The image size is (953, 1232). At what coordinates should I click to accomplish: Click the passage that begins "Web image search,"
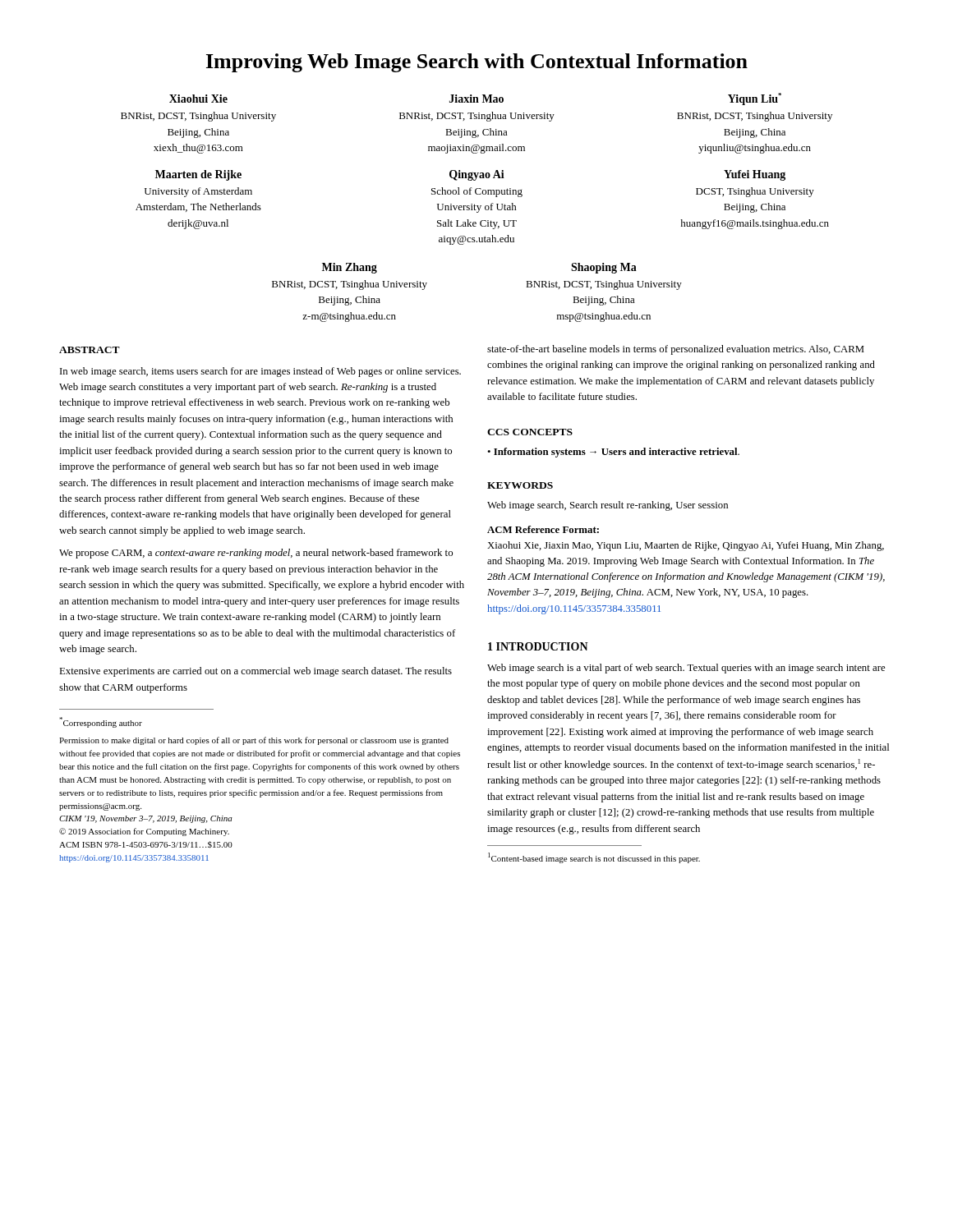608,505
